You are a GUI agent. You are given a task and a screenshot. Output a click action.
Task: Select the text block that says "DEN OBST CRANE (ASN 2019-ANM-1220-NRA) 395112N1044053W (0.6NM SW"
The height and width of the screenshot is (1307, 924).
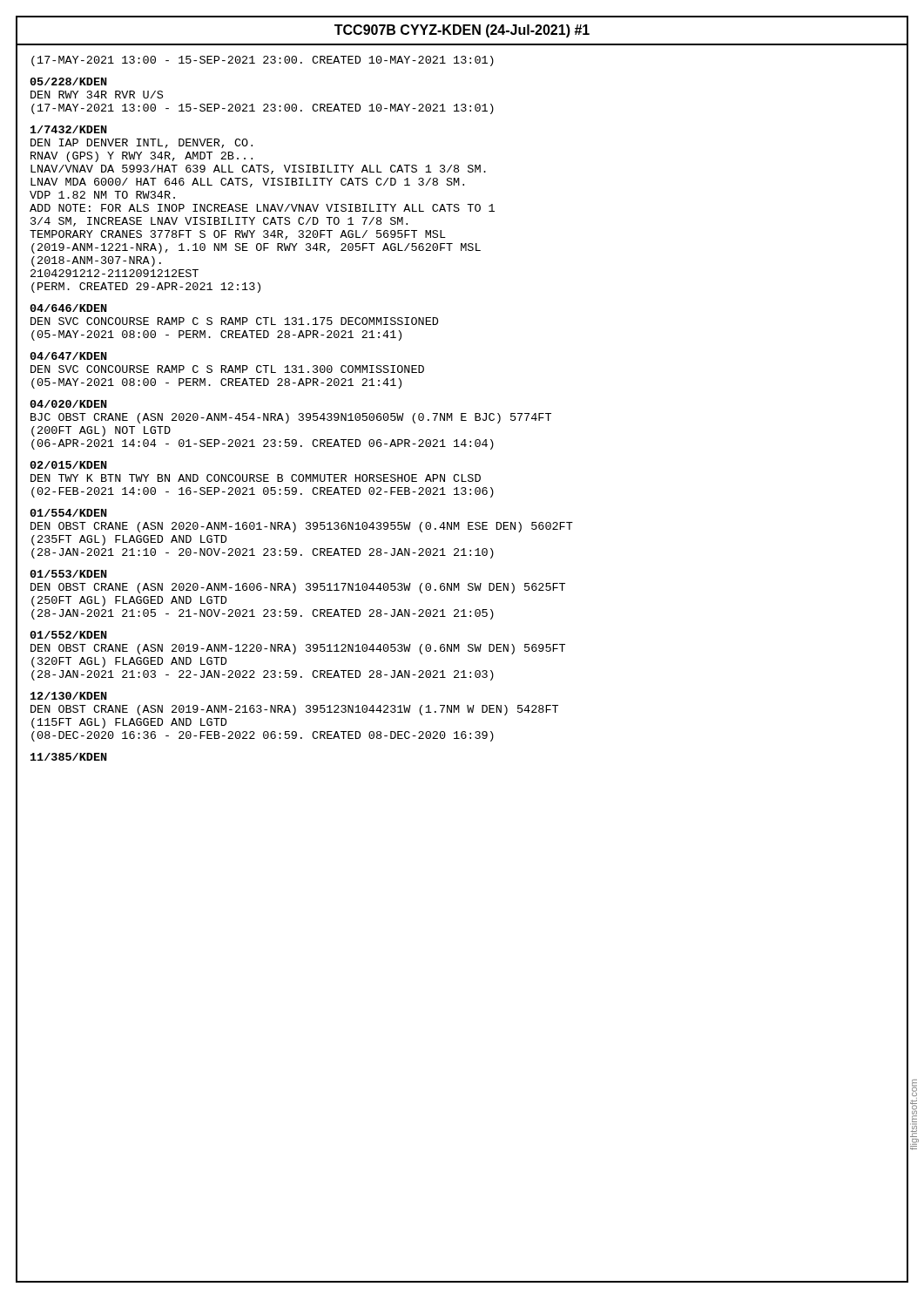click(x=462, y=662)
